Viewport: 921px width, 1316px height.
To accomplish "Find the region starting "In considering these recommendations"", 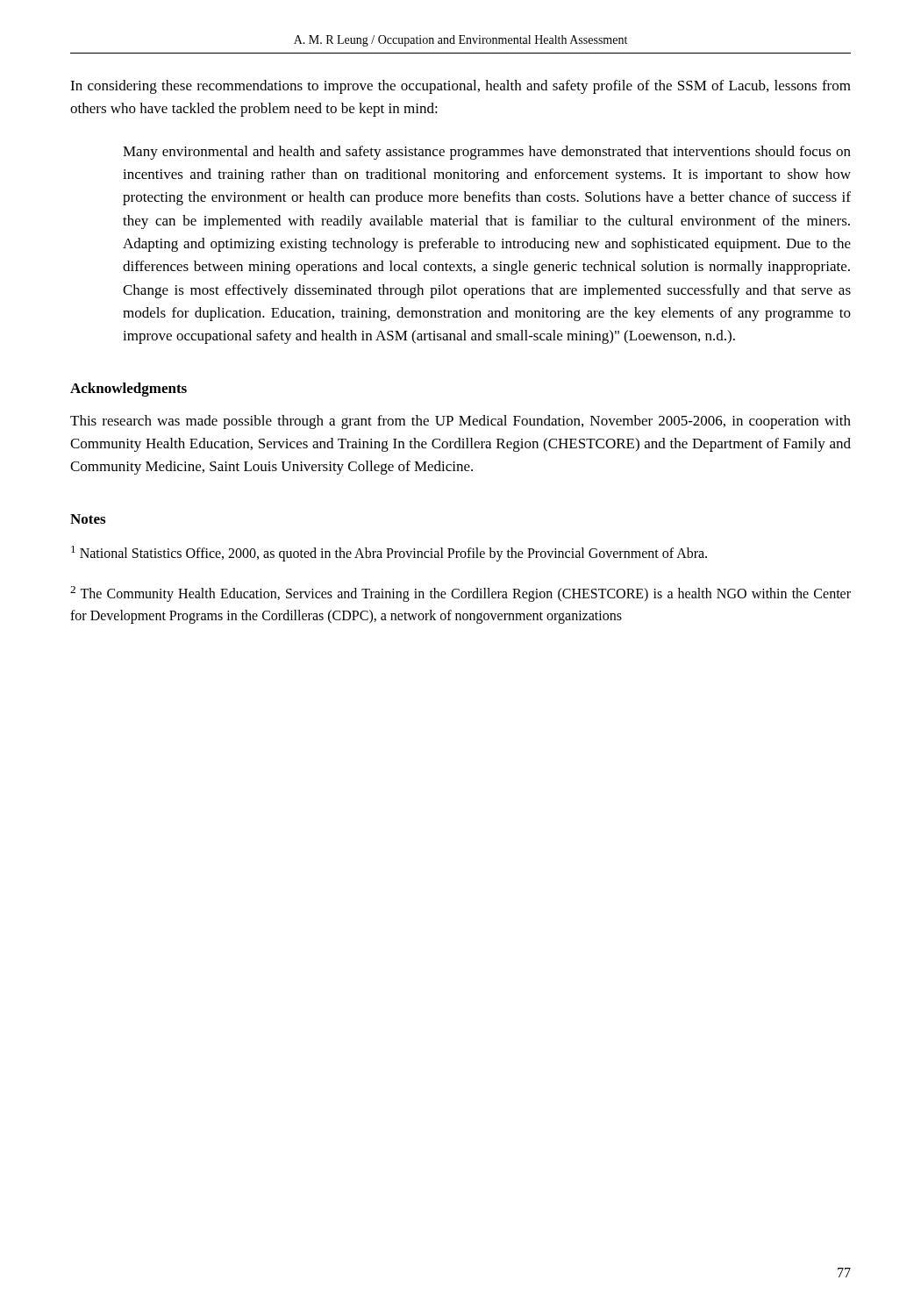I will [460, 97].
